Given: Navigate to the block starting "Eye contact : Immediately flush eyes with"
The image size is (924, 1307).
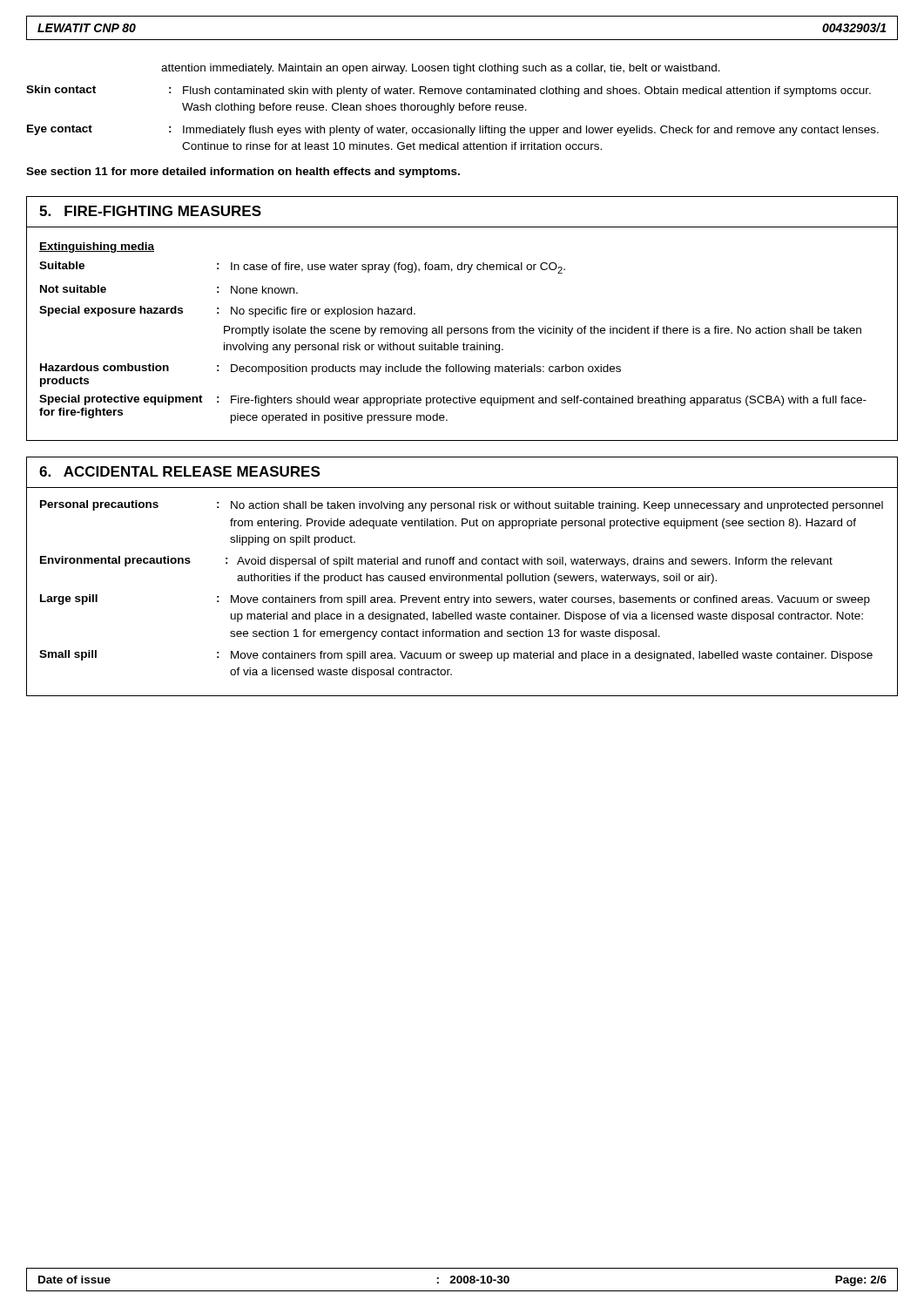Looking at the screenshot, I should (x=462, y=138).
